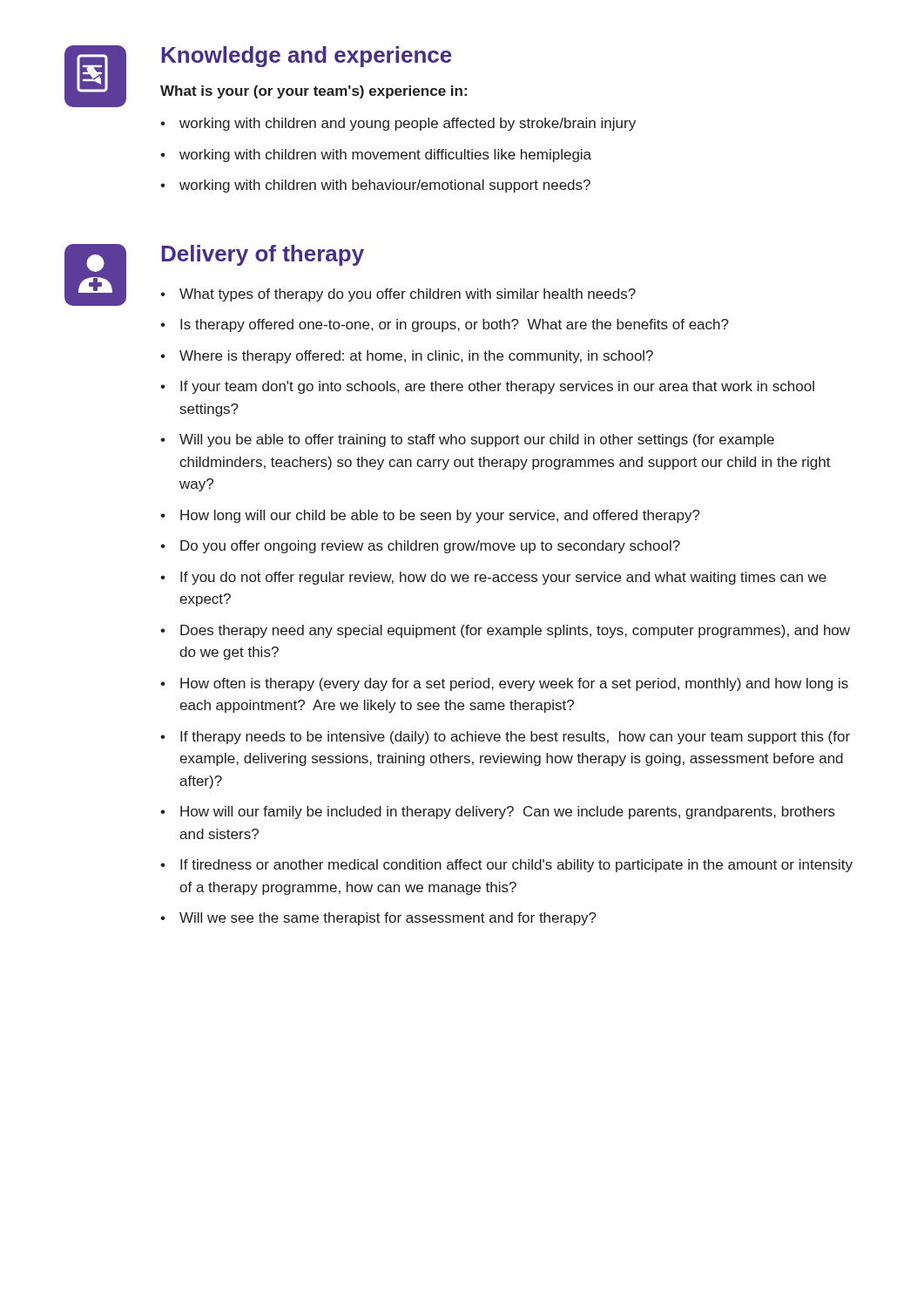924x1307 pixels.
Task: Click where it says "Knowledge and experience"
Action: (x=306, y=55)
